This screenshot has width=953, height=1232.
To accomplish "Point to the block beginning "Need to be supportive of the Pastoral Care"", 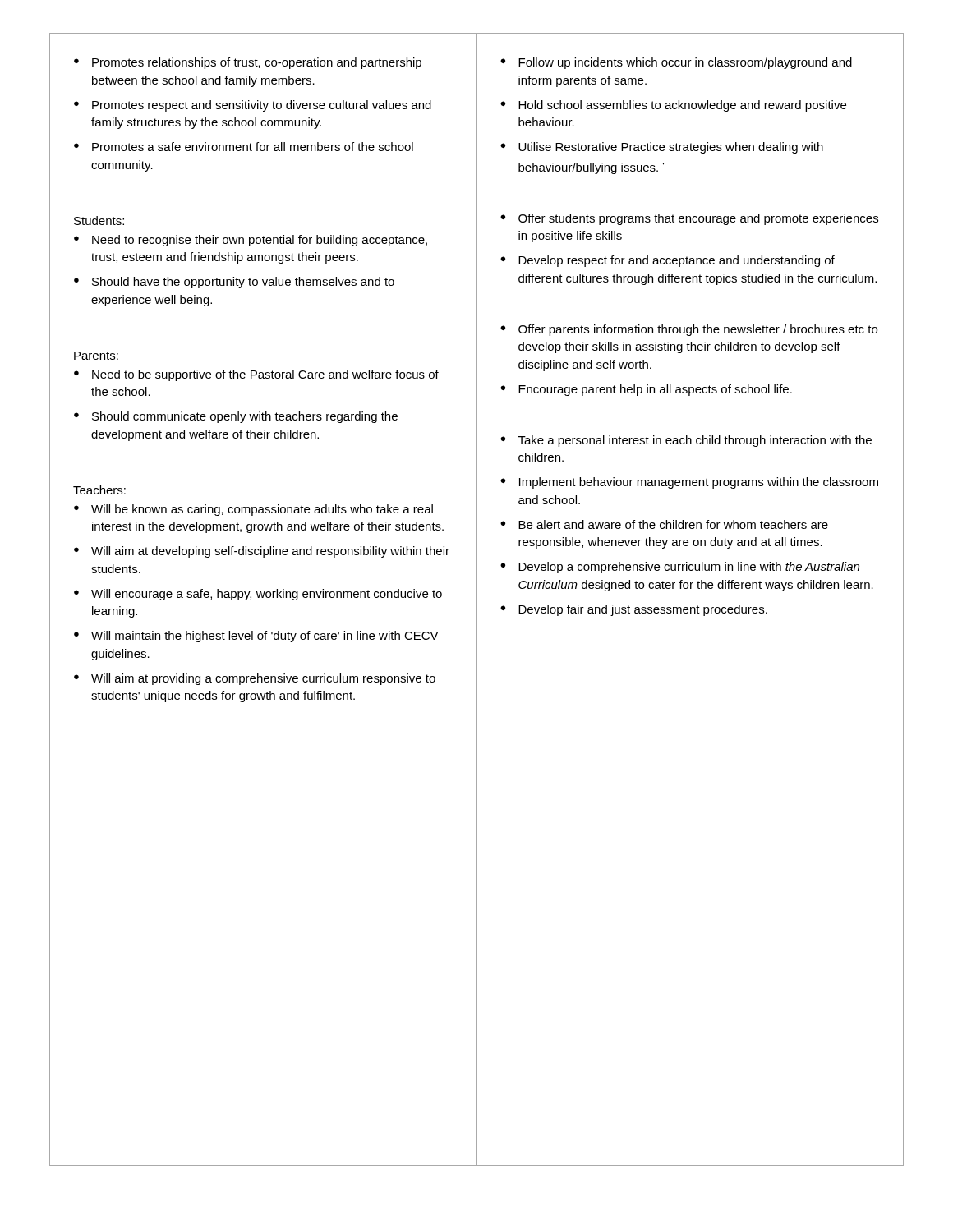I will [263, 383].
